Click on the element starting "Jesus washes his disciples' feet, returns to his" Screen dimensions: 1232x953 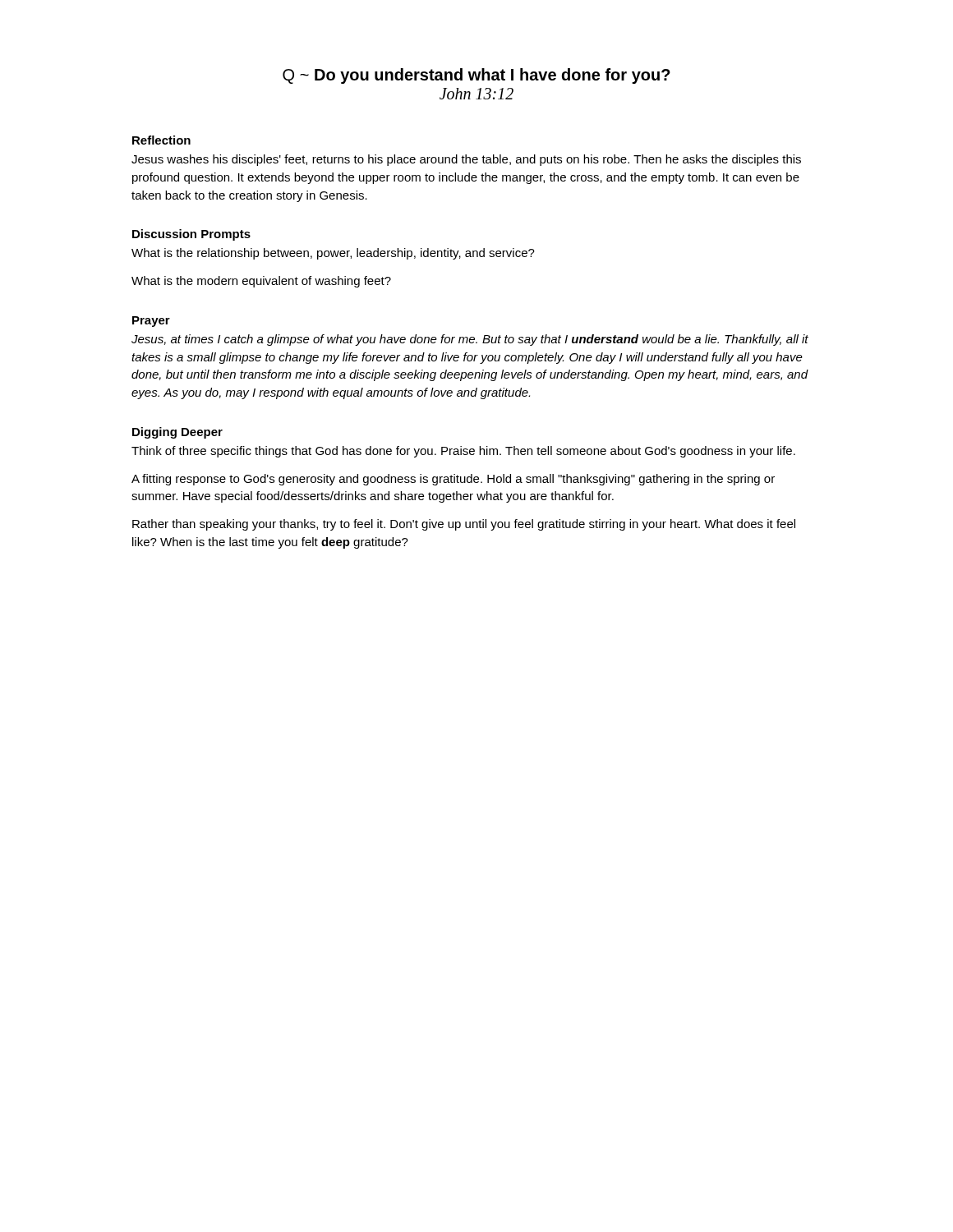(466, 177)
